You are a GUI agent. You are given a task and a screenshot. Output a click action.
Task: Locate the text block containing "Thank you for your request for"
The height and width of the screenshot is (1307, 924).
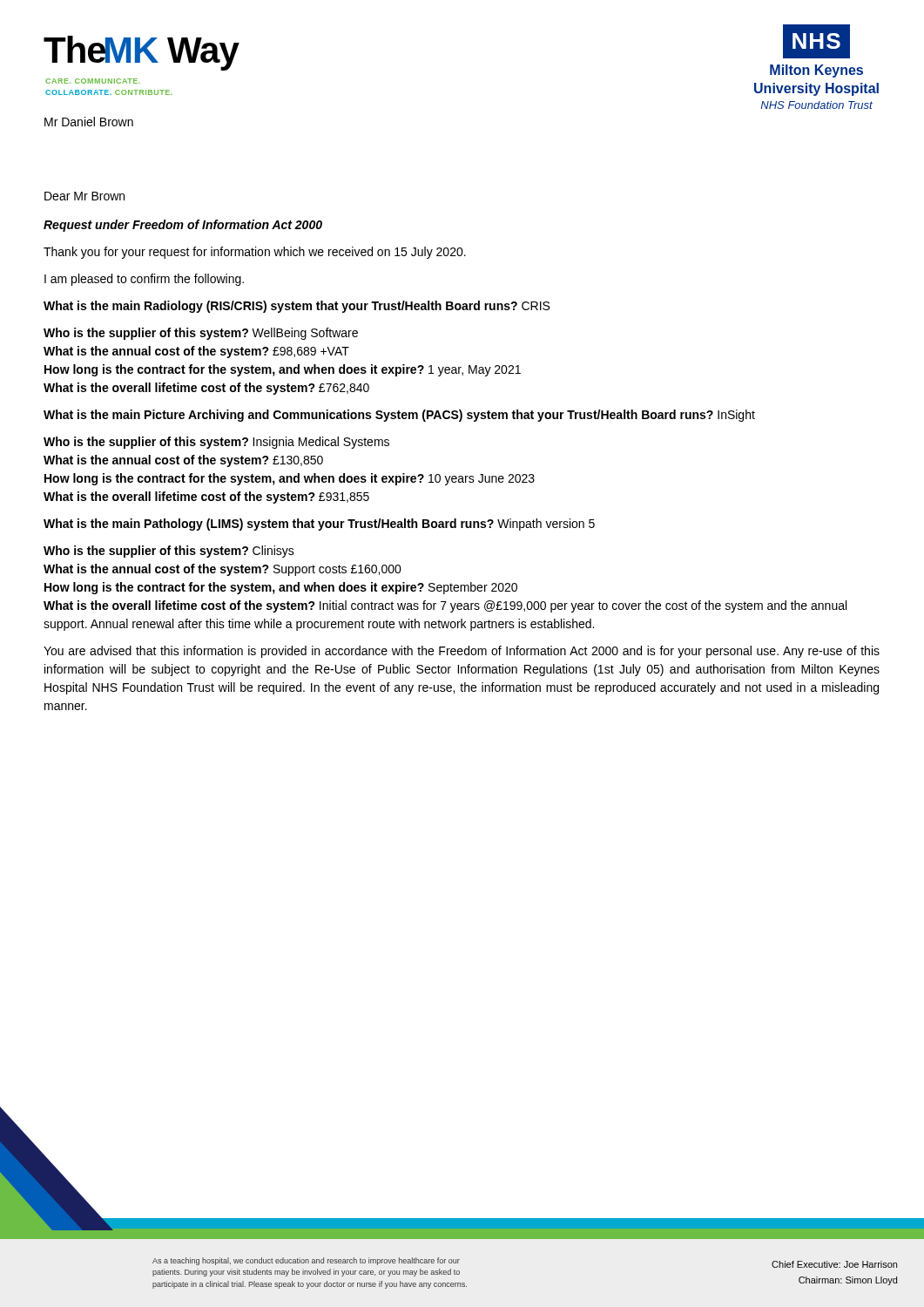pyautogui.click(x=255, y=252)
